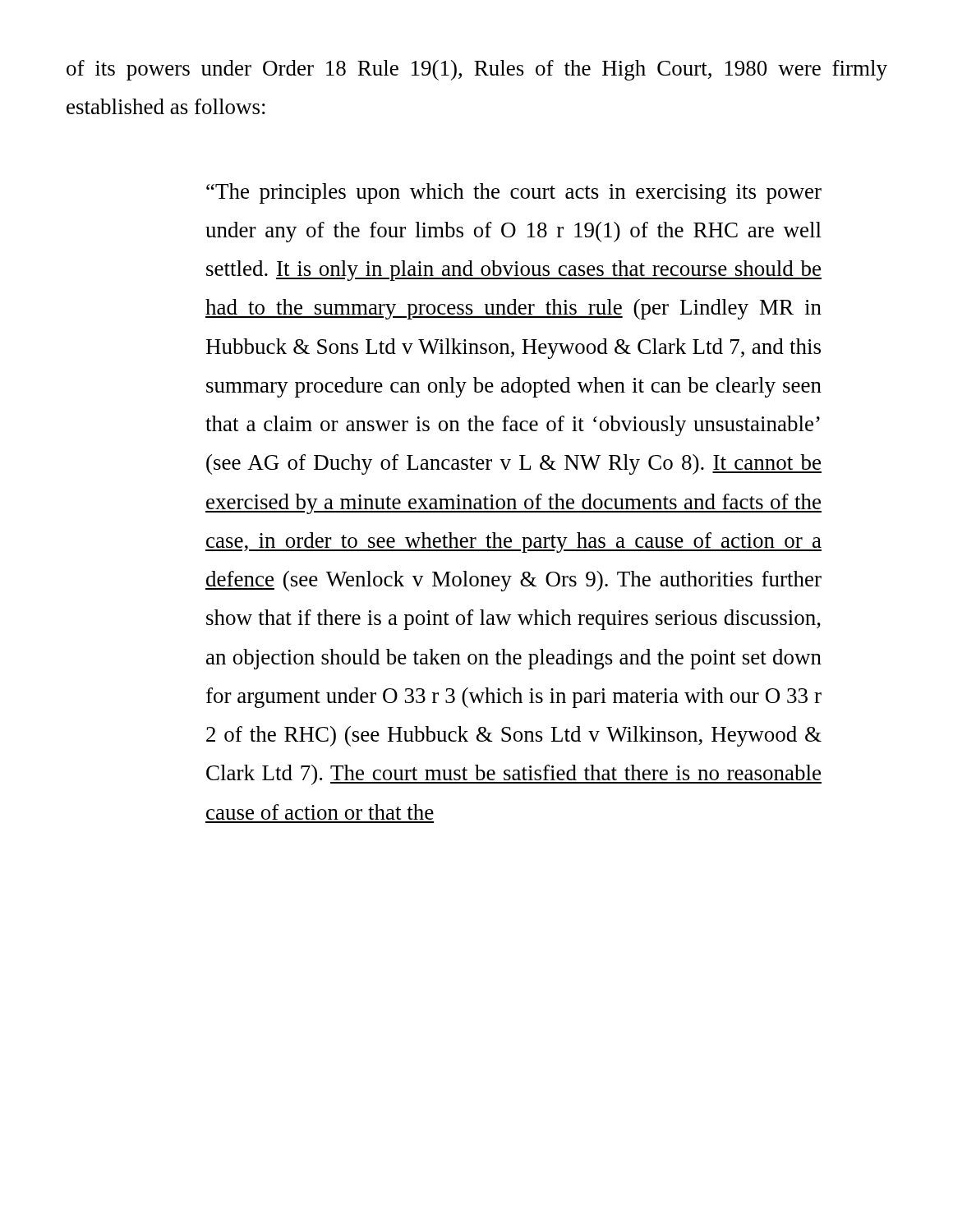This screenshot has height=1232, width=953.
Task: Locate the block of text that opens with "of its powers under Order 18"
Action: (476, 441)
